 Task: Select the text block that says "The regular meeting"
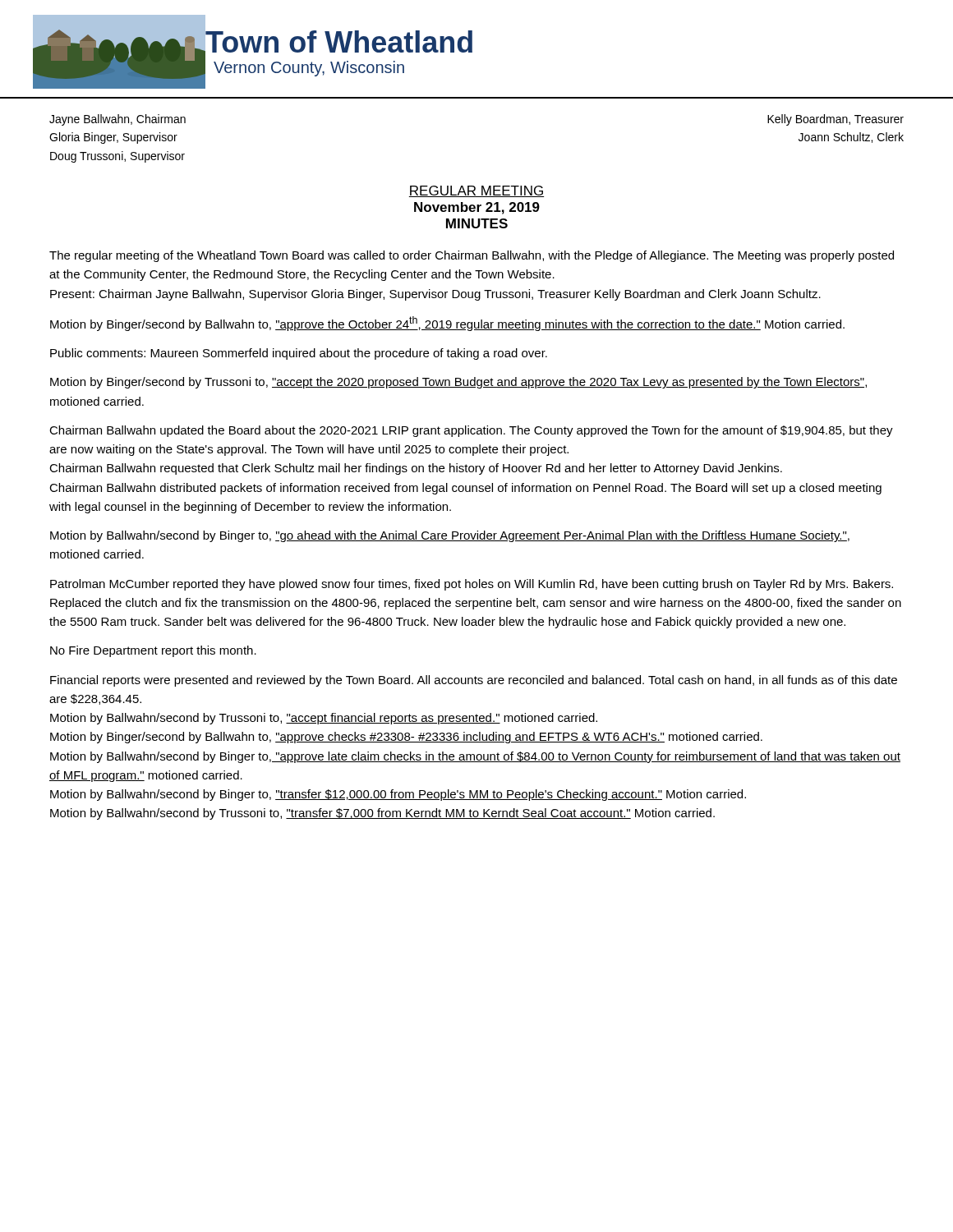[476, 274]
